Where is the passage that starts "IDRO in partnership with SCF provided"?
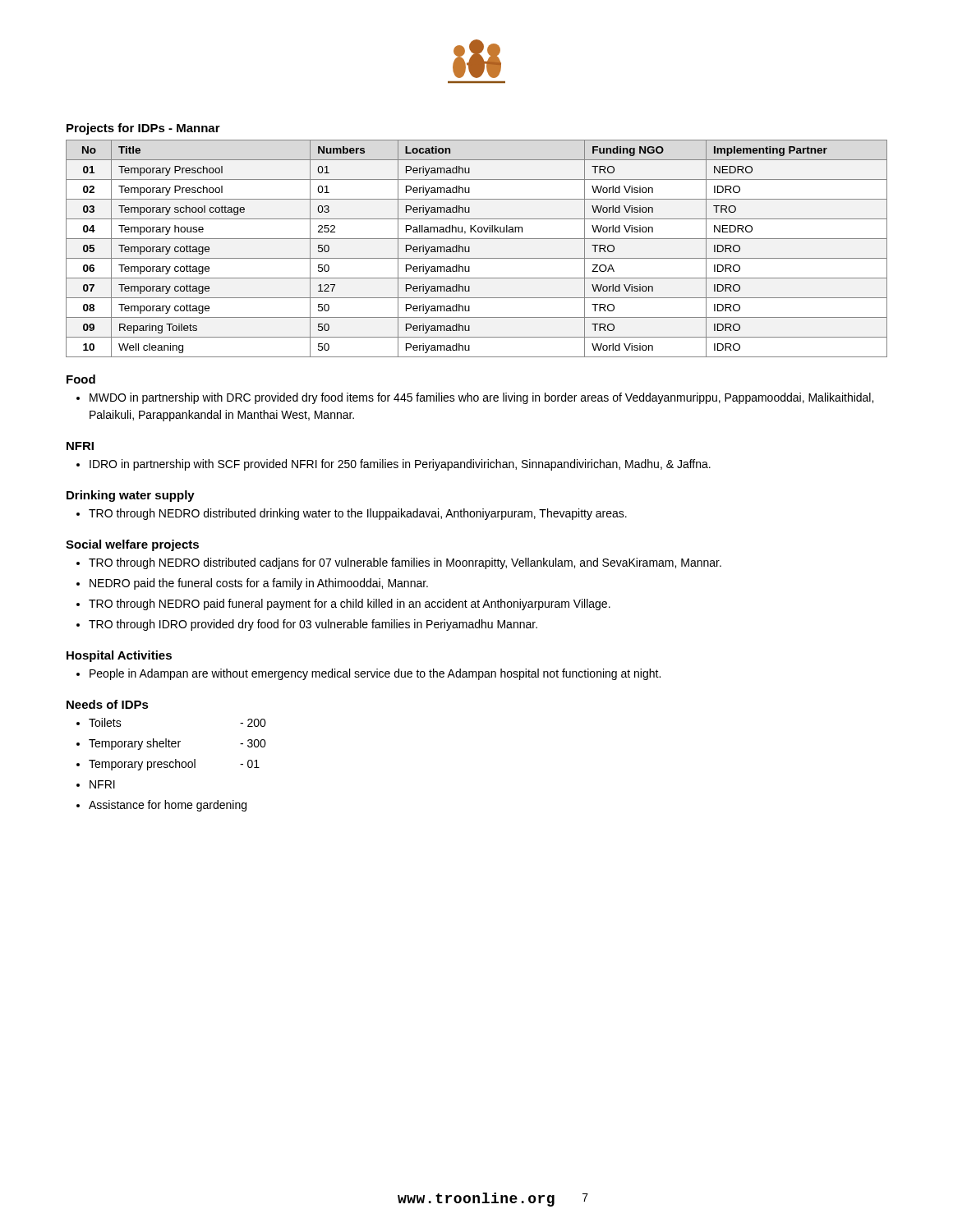The width and height of the screenshot is (953, 1232). coord(476,464)
